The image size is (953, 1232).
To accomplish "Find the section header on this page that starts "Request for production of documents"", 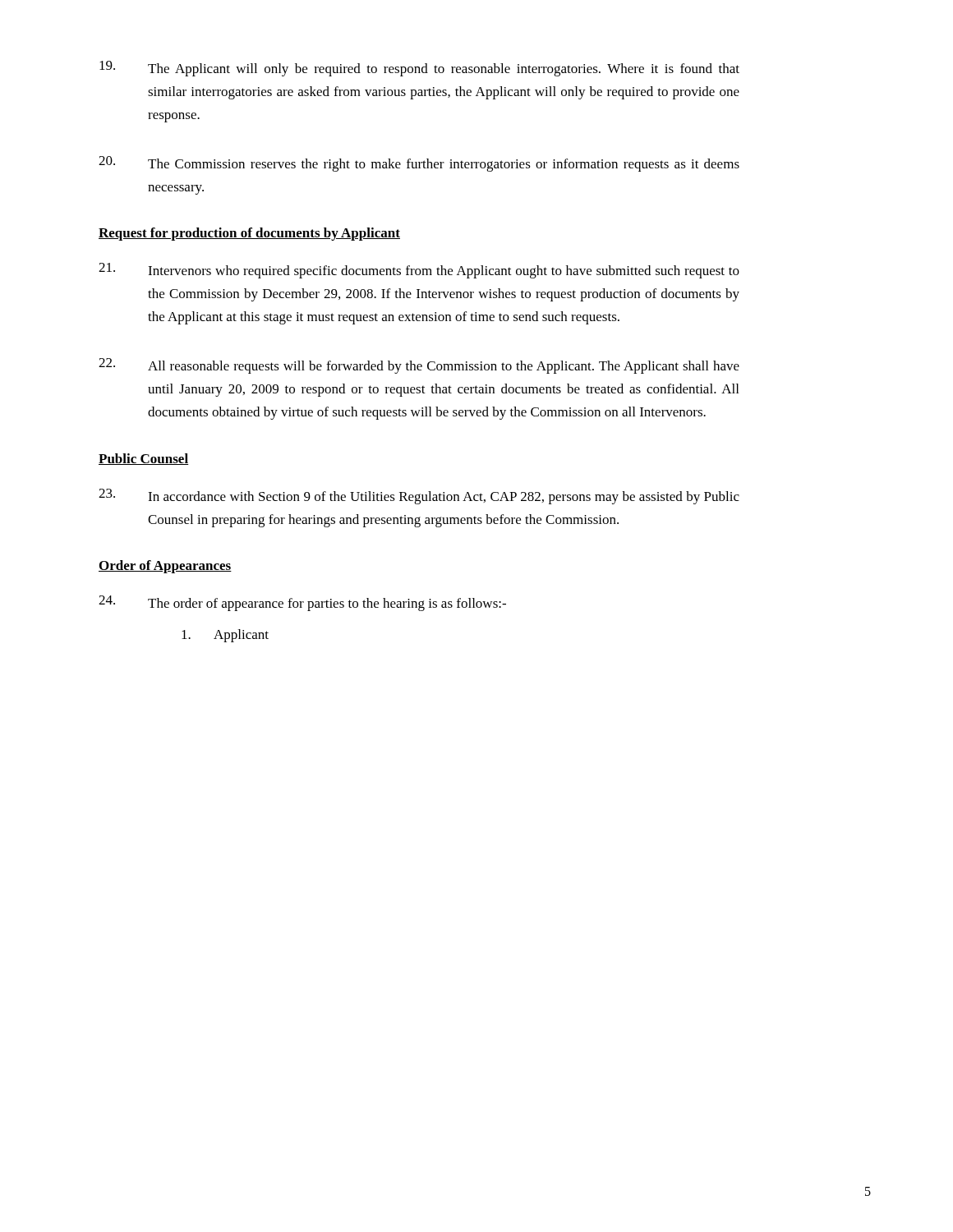I will point(249,233).
